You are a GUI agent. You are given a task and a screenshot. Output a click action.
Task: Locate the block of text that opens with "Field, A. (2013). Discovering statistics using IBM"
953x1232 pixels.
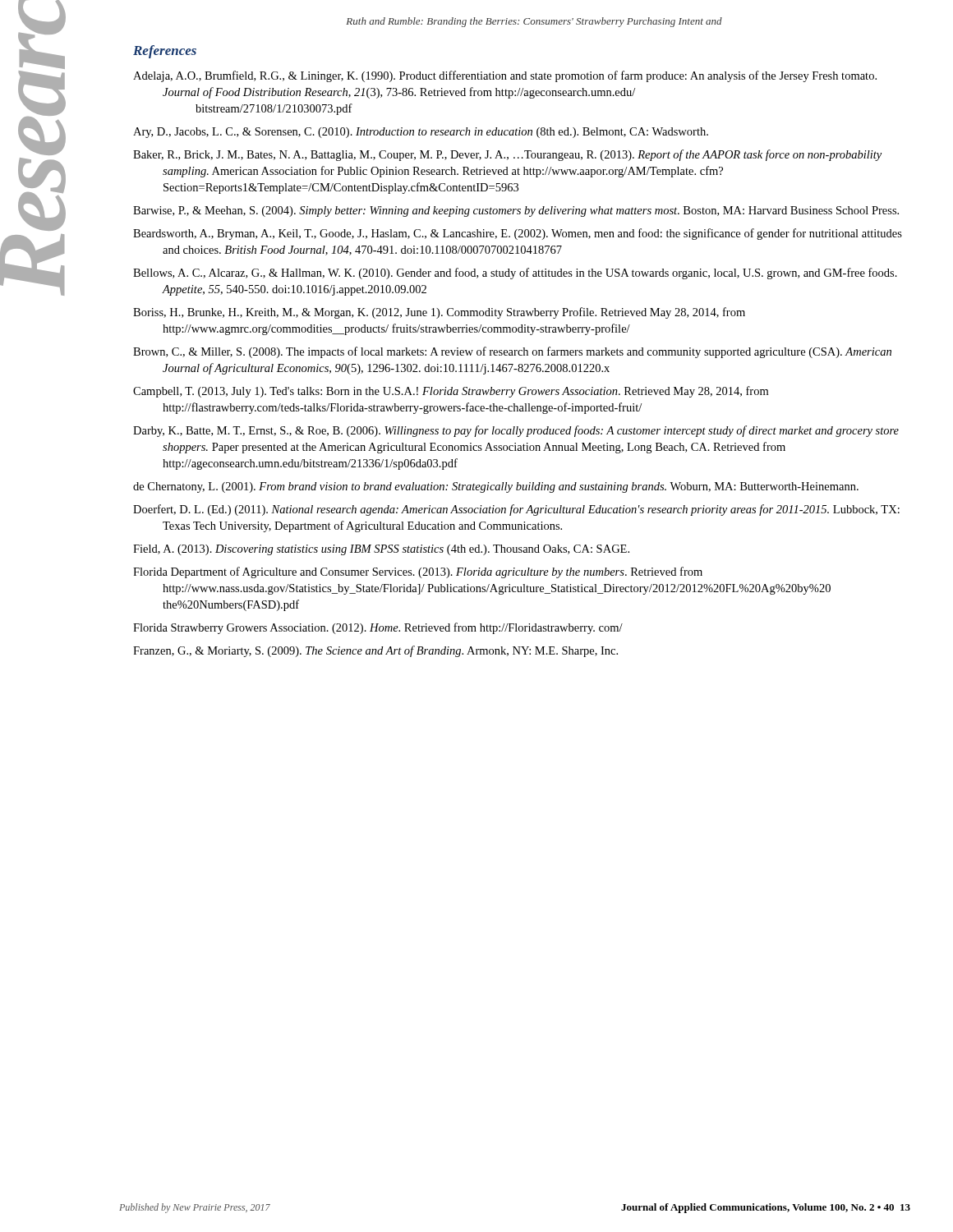pyautogui.click(x=382, y=549)
